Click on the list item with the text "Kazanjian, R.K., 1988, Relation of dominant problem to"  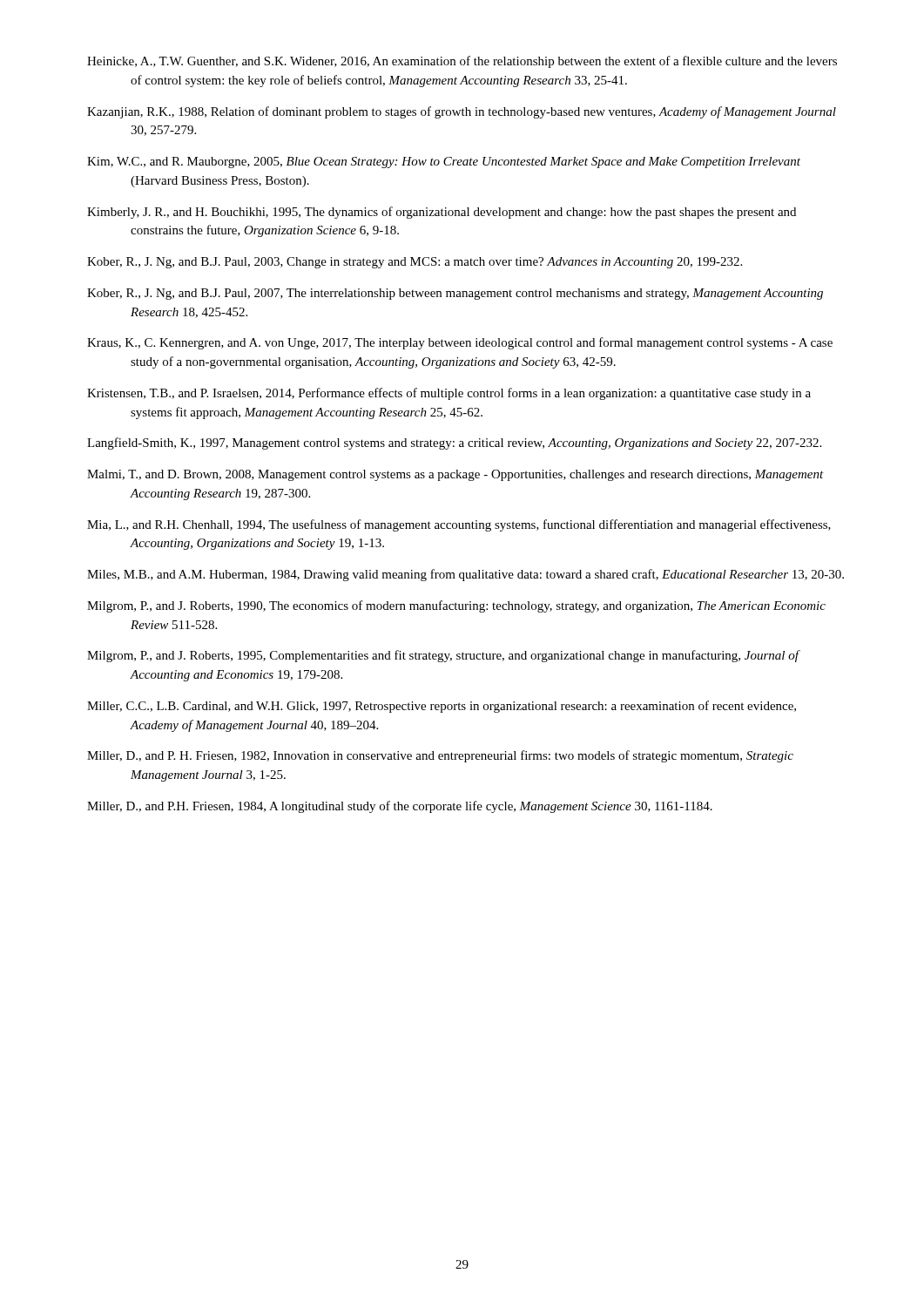[x=461, y=121]
